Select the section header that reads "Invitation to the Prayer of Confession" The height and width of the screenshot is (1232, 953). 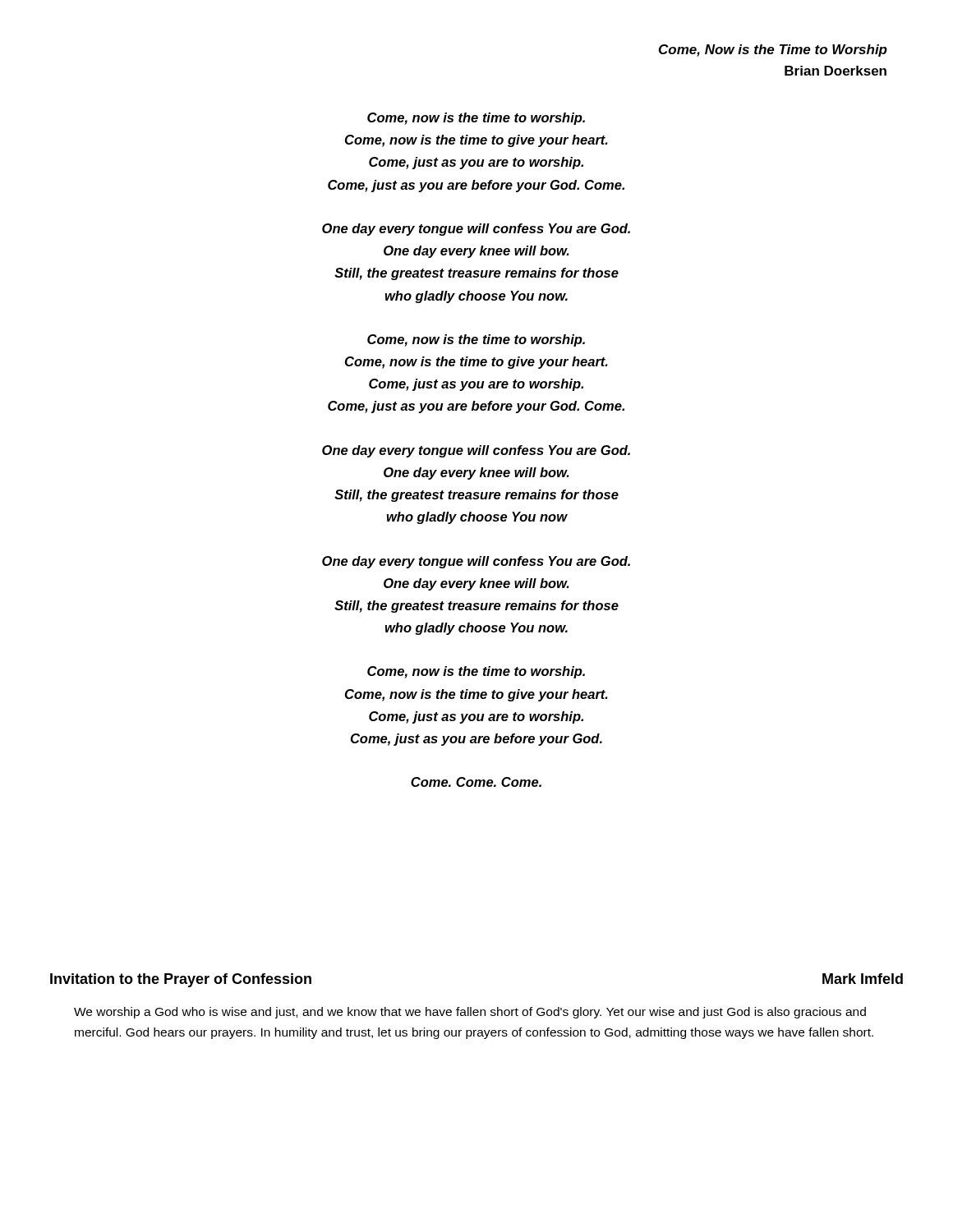181,979
